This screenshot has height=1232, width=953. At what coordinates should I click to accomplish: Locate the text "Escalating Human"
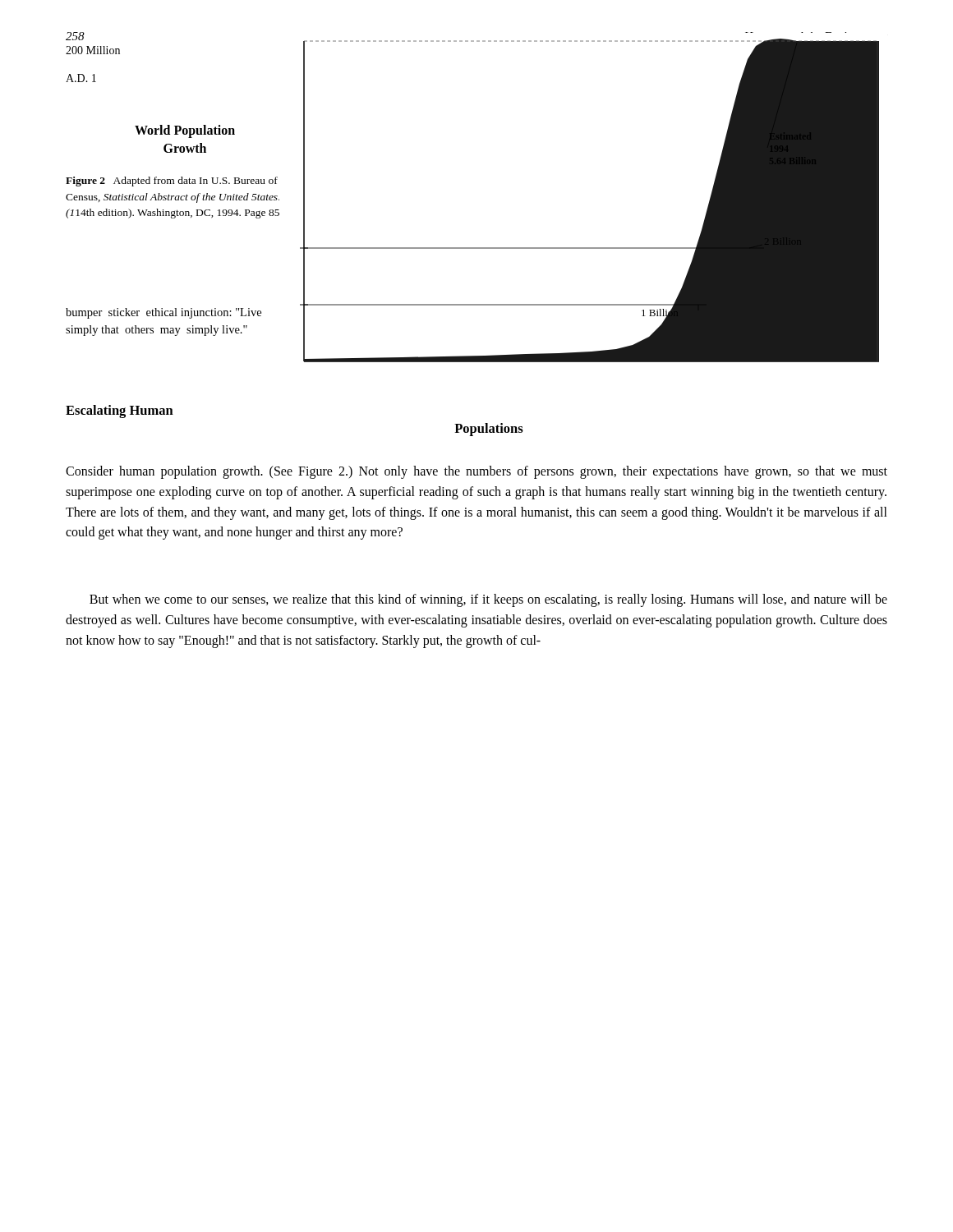(x=119, y=410)
